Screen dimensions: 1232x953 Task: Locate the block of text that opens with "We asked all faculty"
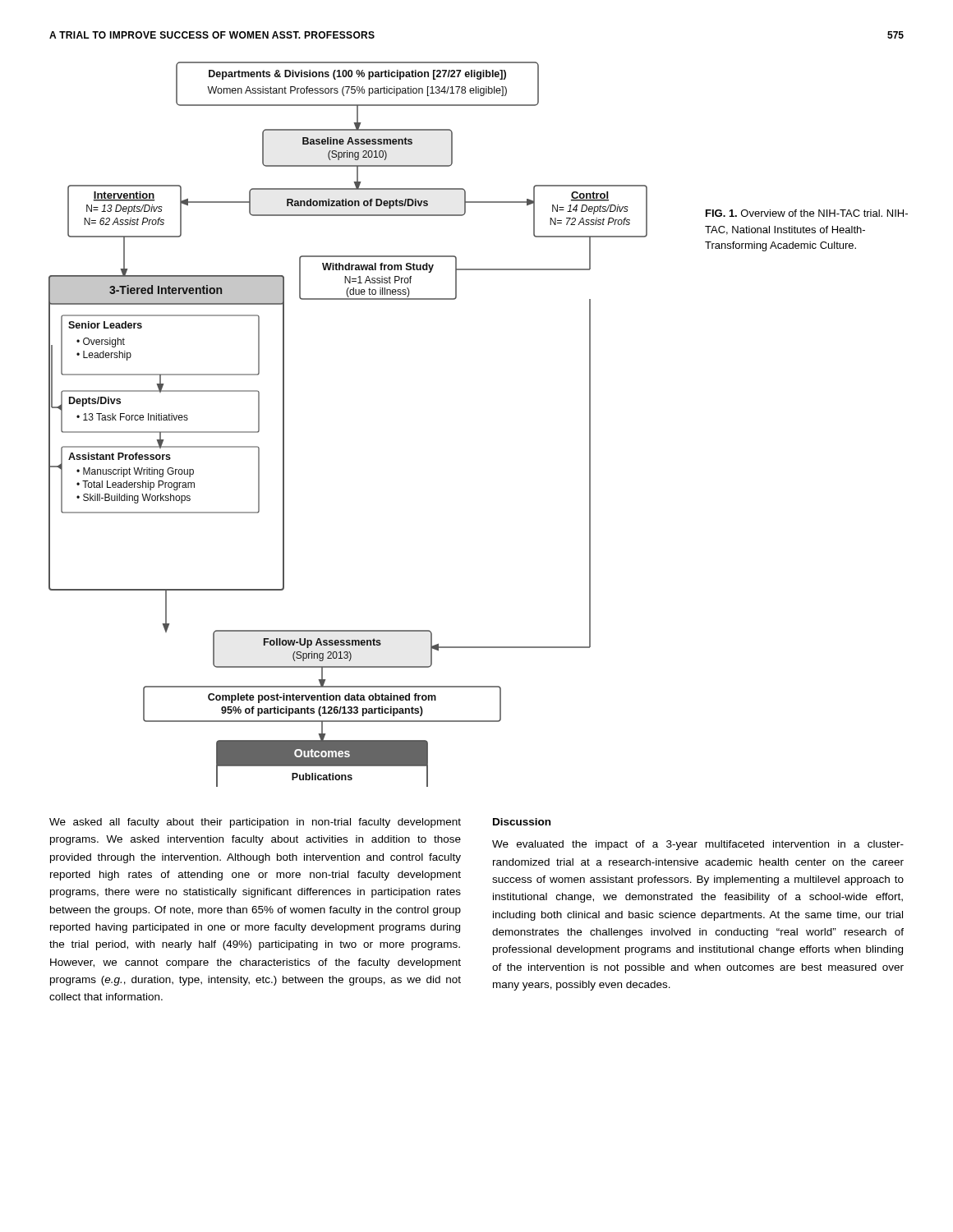pos(255,909)
